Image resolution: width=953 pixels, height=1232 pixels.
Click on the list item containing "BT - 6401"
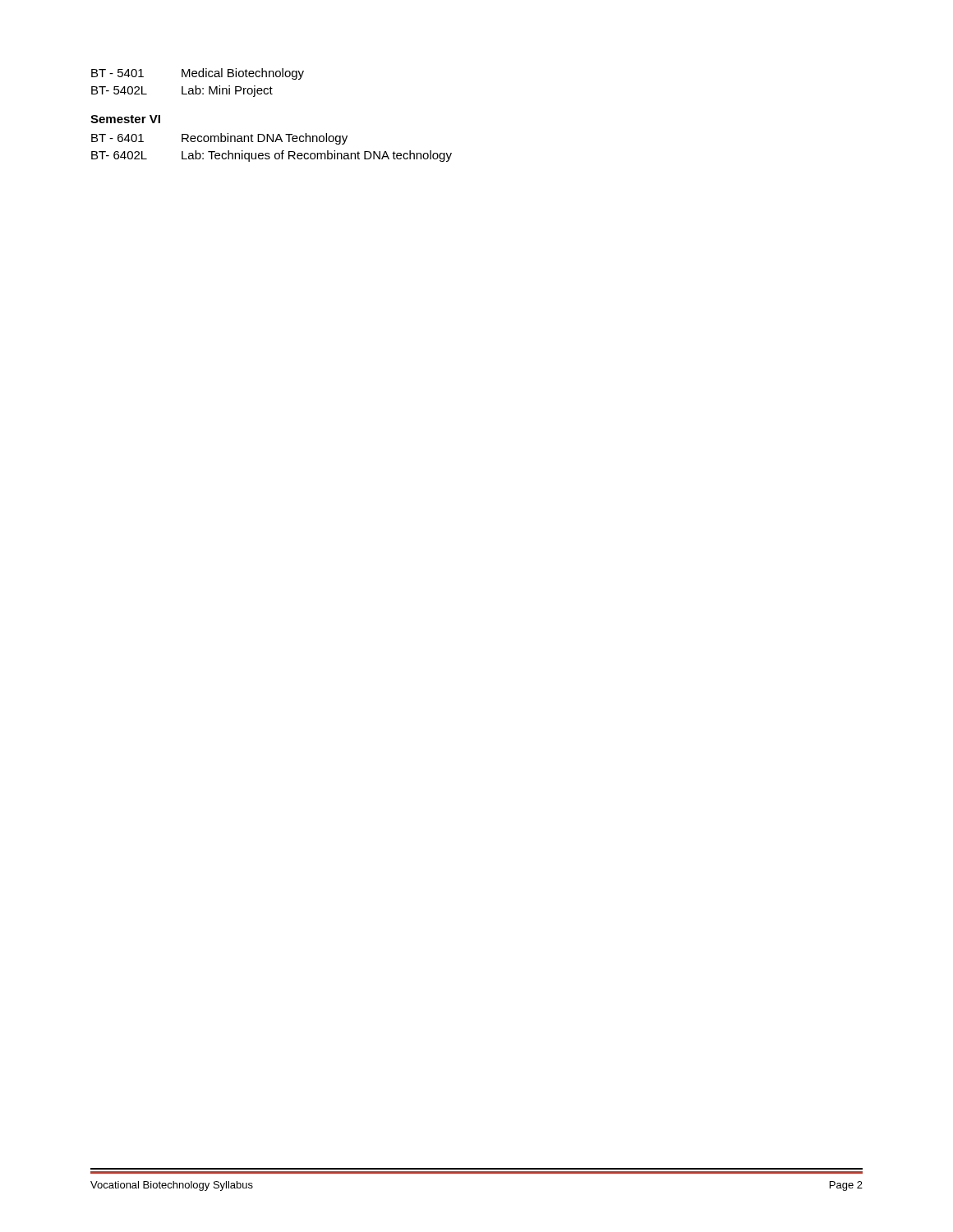point(219,138)
